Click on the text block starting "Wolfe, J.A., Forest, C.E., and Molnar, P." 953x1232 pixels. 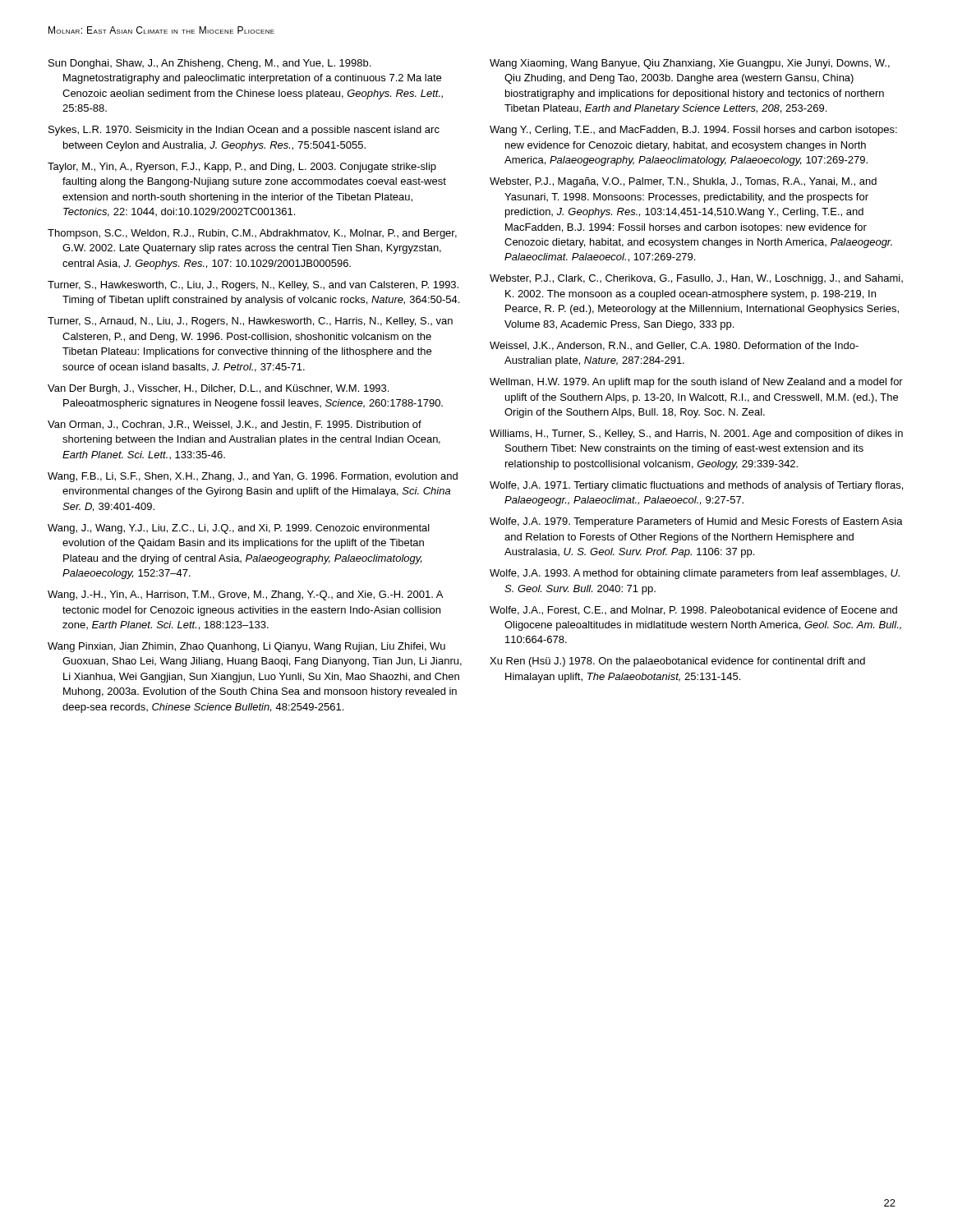click(x=696, y=625)
